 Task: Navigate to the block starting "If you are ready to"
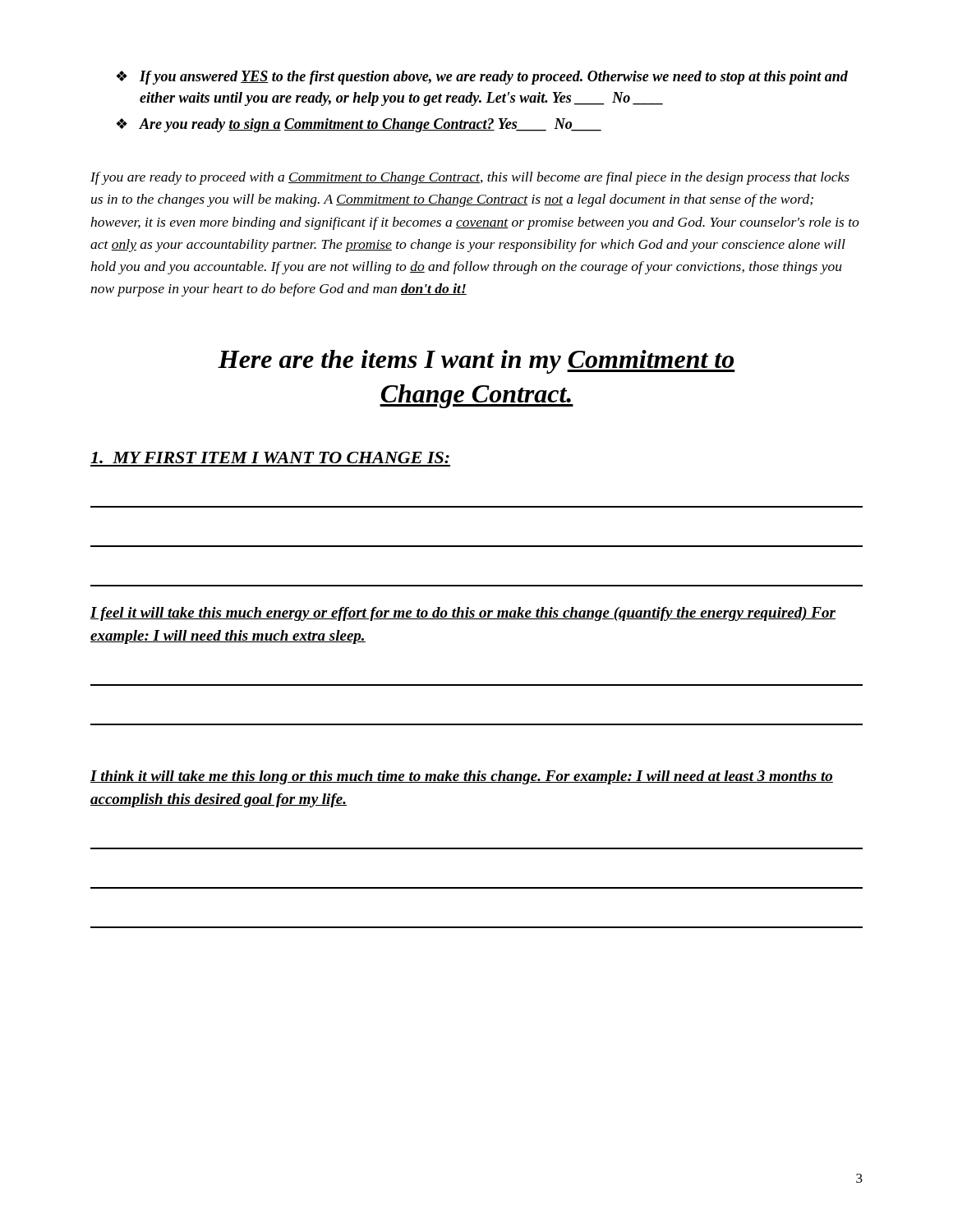[475, 233]
